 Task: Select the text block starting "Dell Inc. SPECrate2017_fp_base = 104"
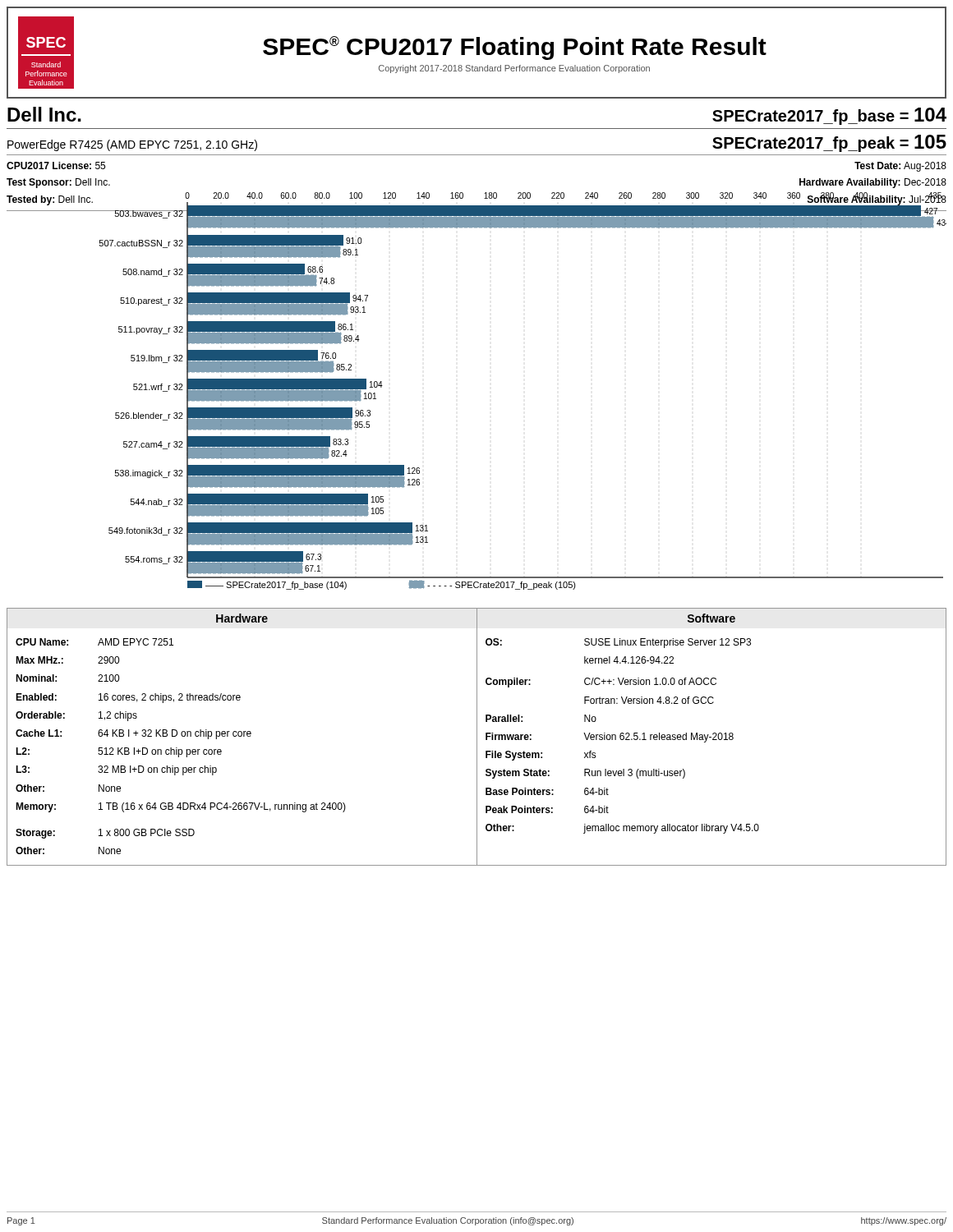(x=40, y=115)
